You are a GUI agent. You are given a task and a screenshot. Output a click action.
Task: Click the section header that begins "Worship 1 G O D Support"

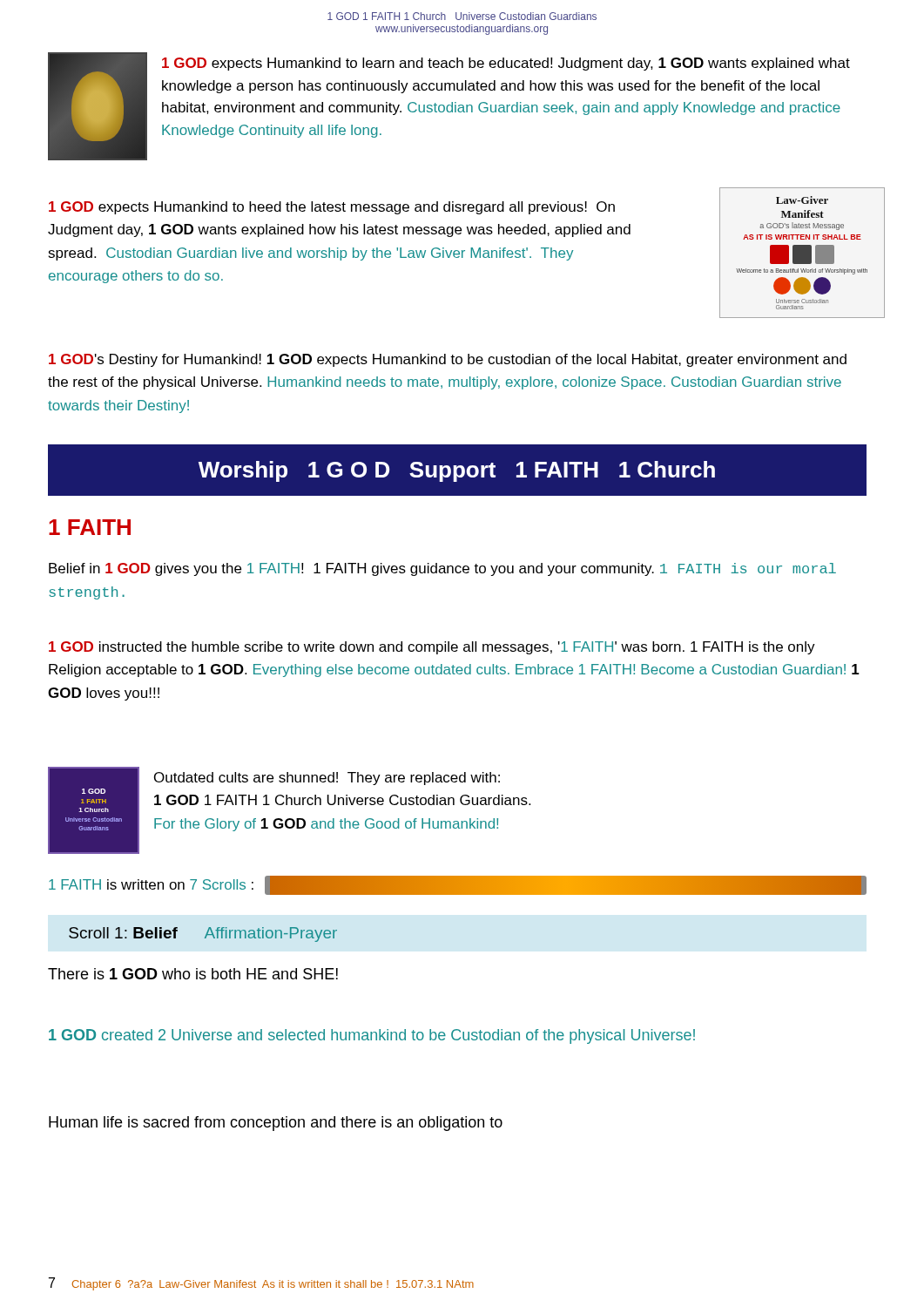pos(457,470)
